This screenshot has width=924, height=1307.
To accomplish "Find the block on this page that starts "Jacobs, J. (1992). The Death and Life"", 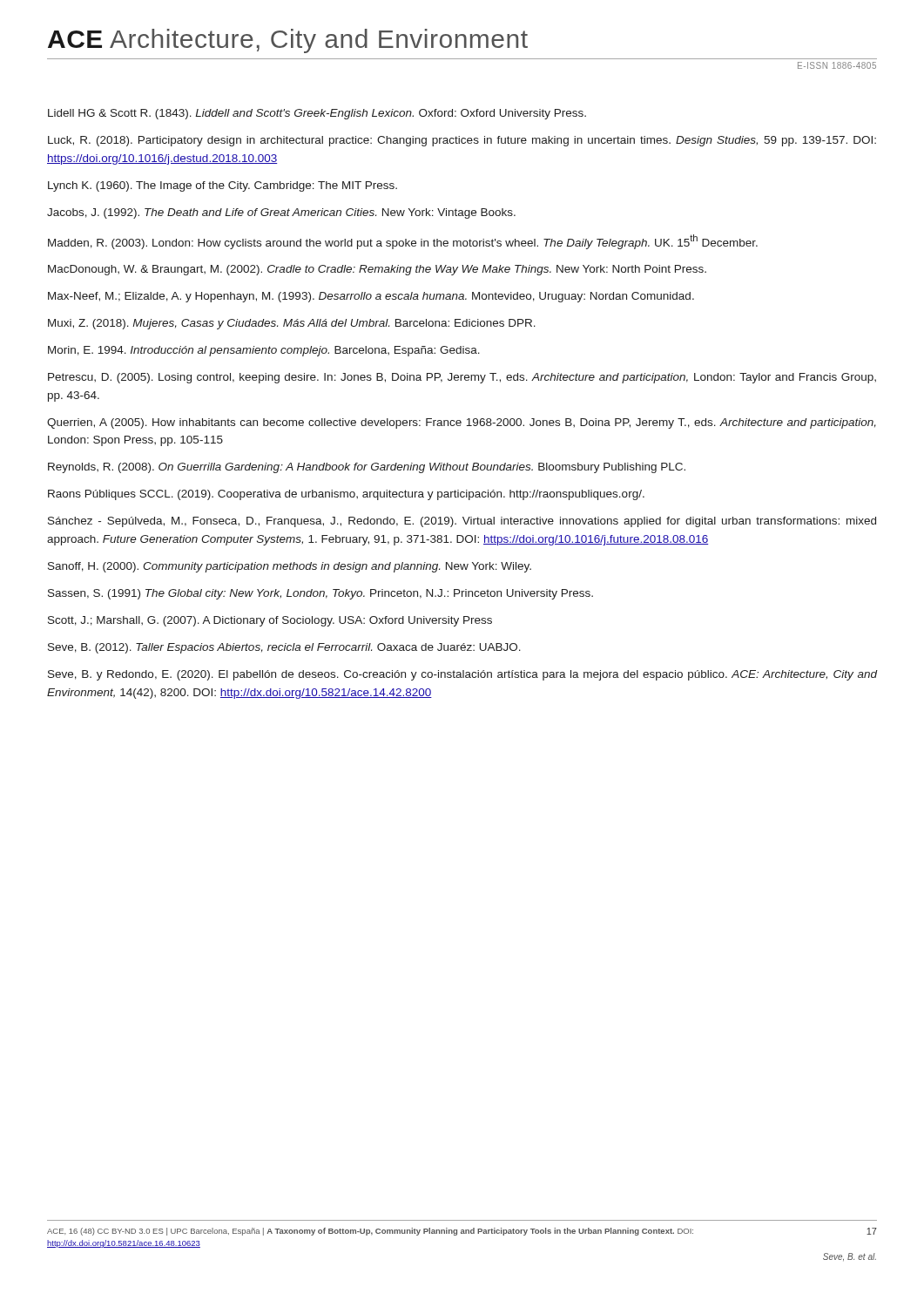I will coord(282,212).
